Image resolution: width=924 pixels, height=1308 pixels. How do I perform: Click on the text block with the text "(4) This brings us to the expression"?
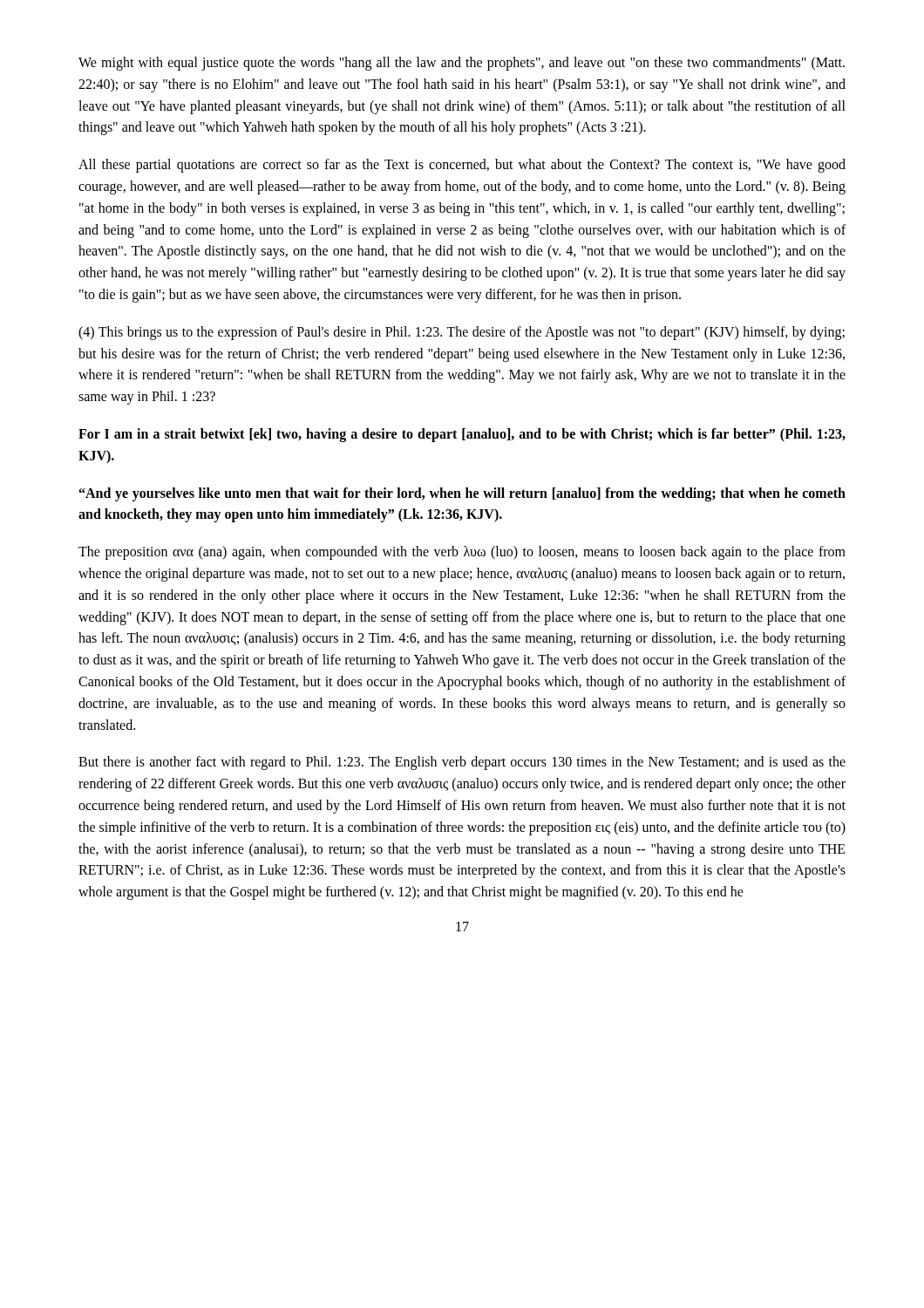(x=462, y=364)
